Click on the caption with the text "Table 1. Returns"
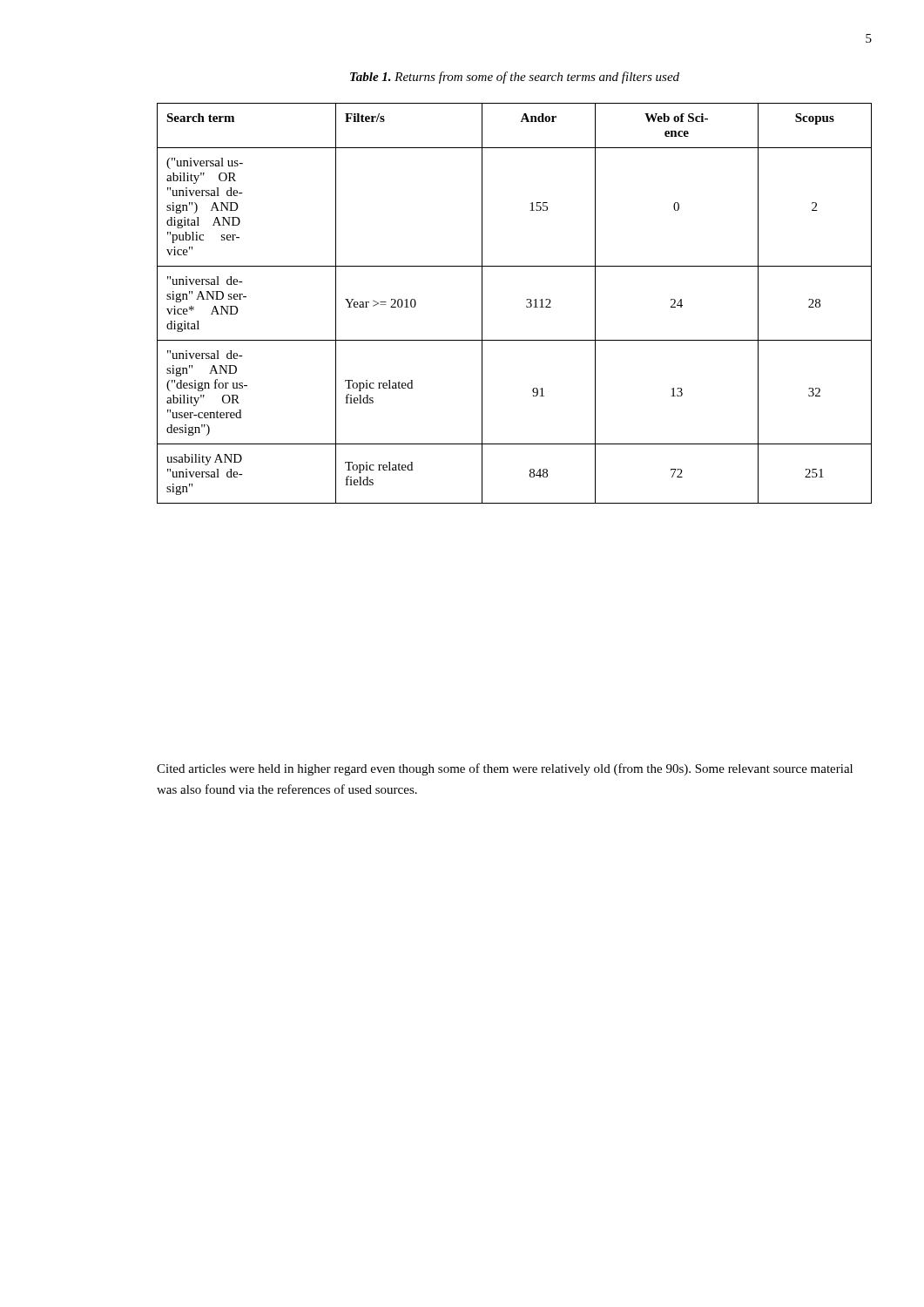Viewport: 924px width, 1307px height. tap(514, 77)
